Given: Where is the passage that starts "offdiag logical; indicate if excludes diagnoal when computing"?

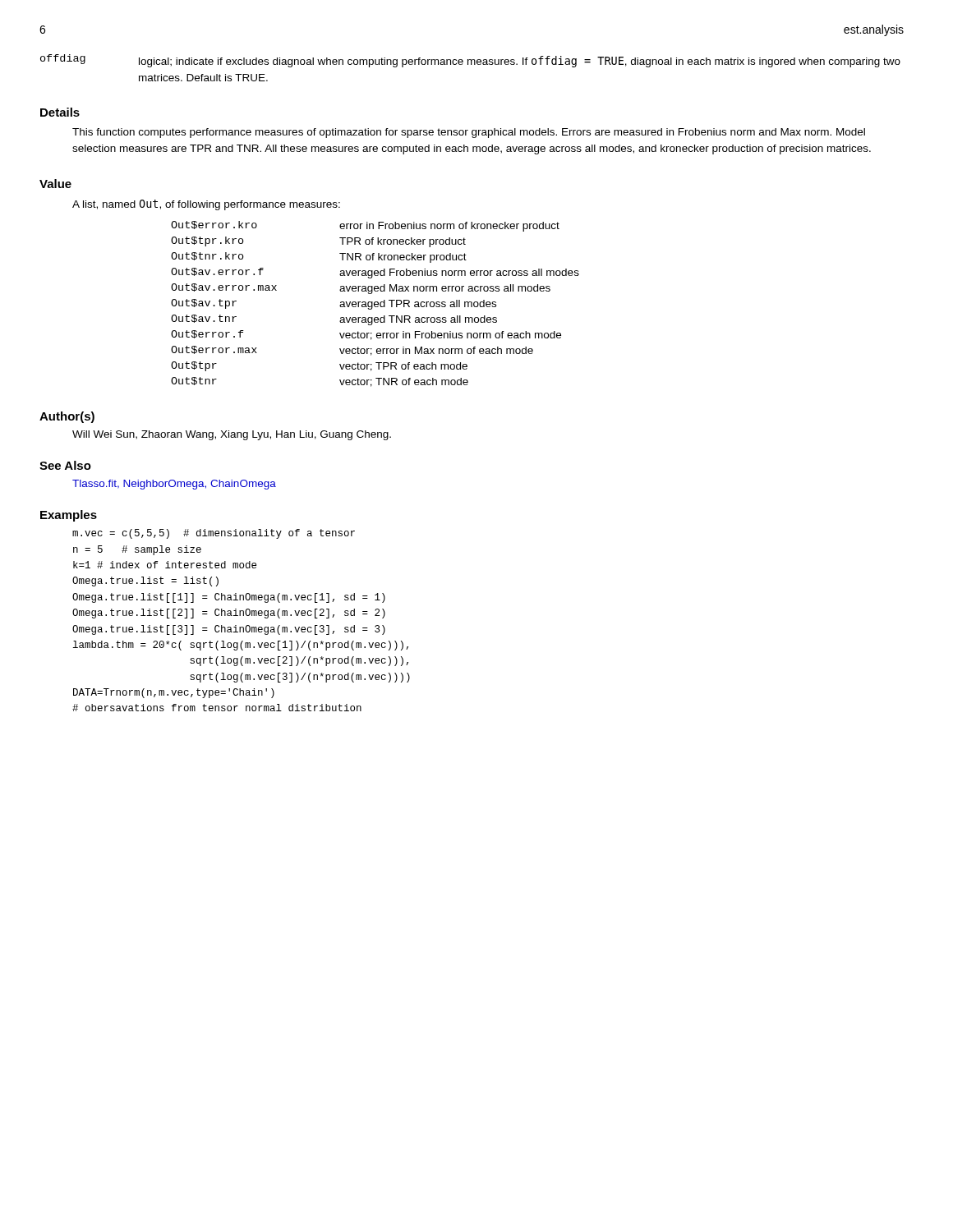Looking at the screenshot, I should tap(472, 70).
